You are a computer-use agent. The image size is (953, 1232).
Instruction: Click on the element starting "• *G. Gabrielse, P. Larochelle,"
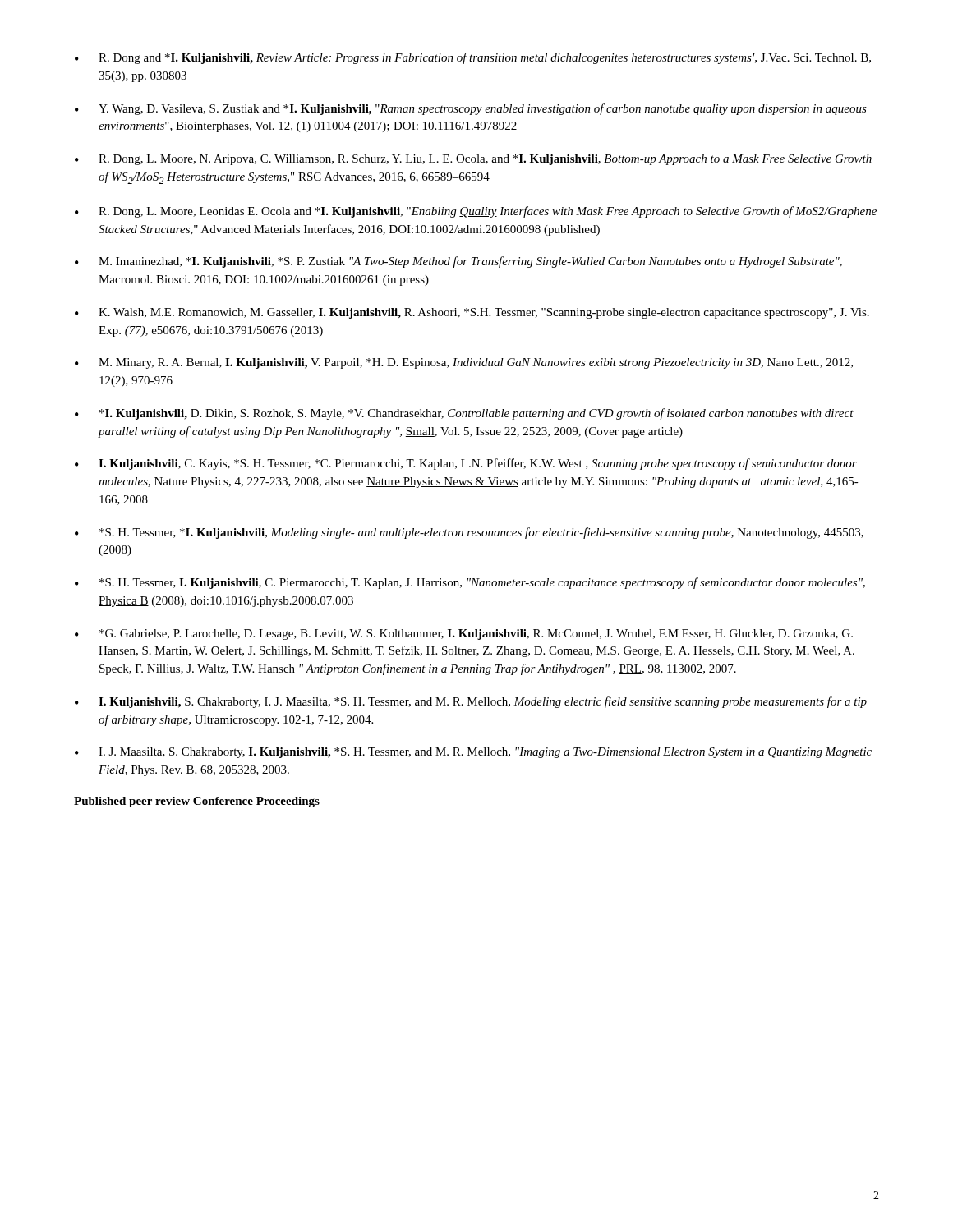[x=476, y=652]
